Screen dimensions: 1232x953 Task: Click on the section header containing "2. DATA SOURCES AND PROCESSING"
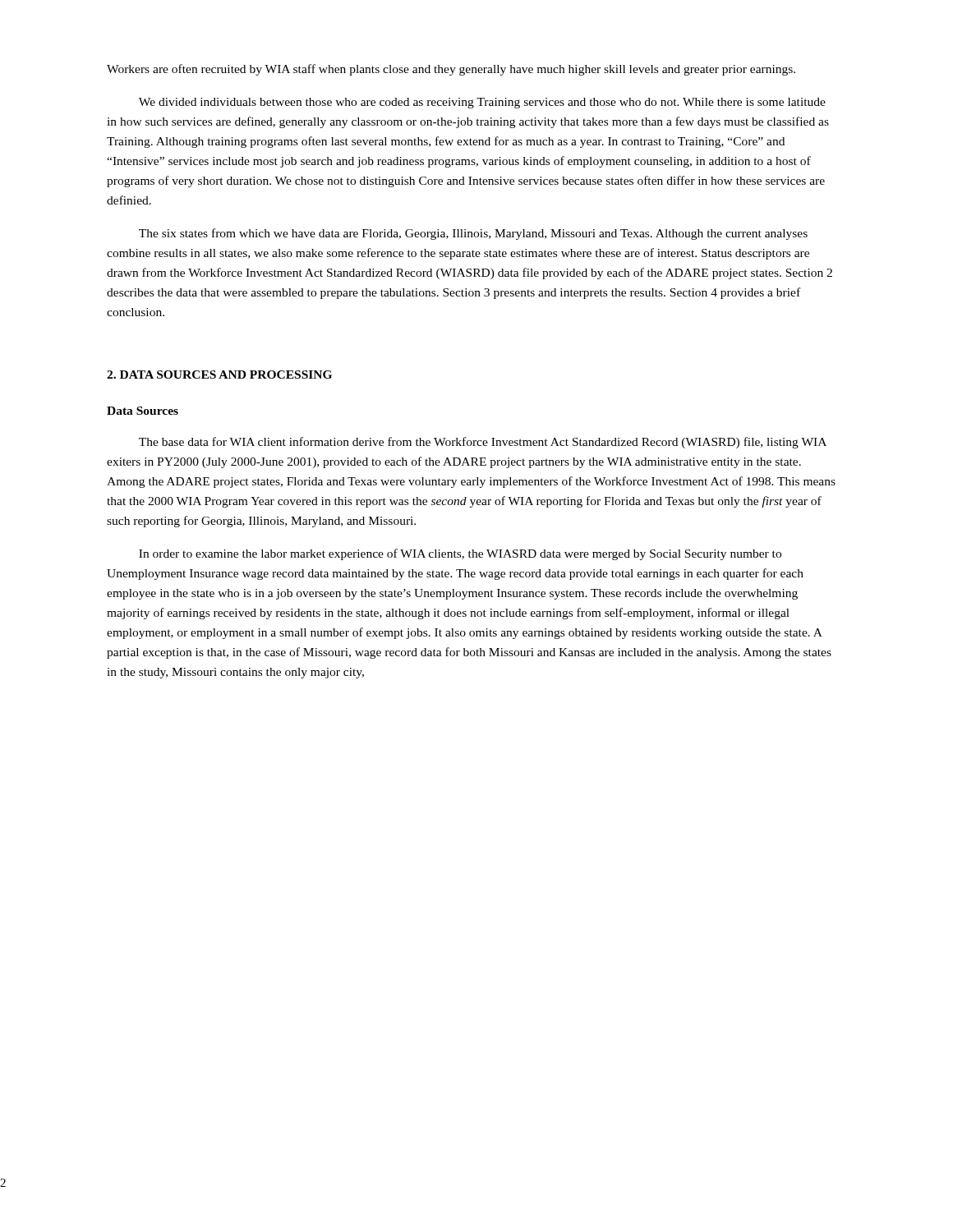(x=219, y=375)
